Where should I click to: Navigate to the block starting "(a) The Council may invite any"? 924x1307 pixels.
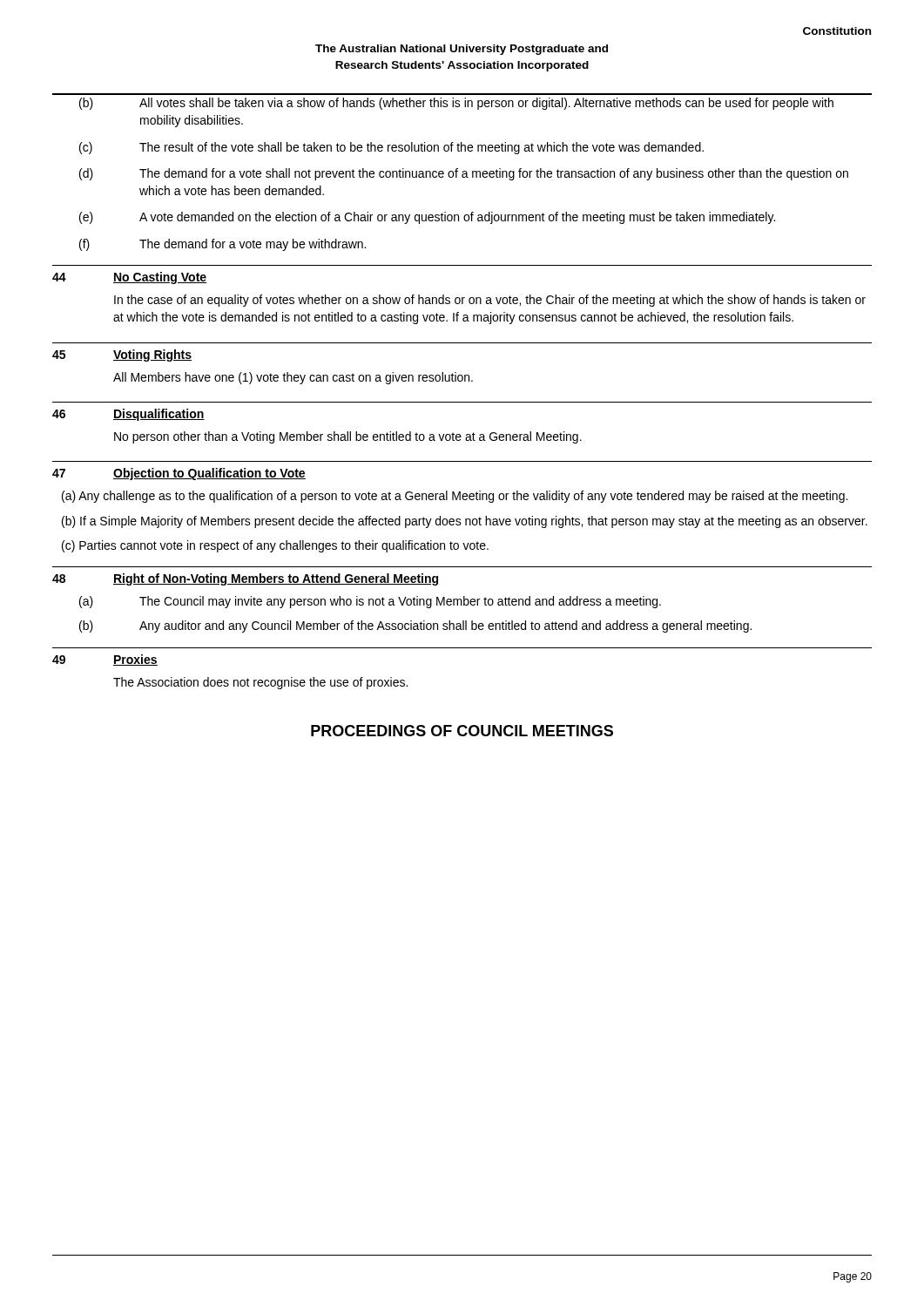462,601
